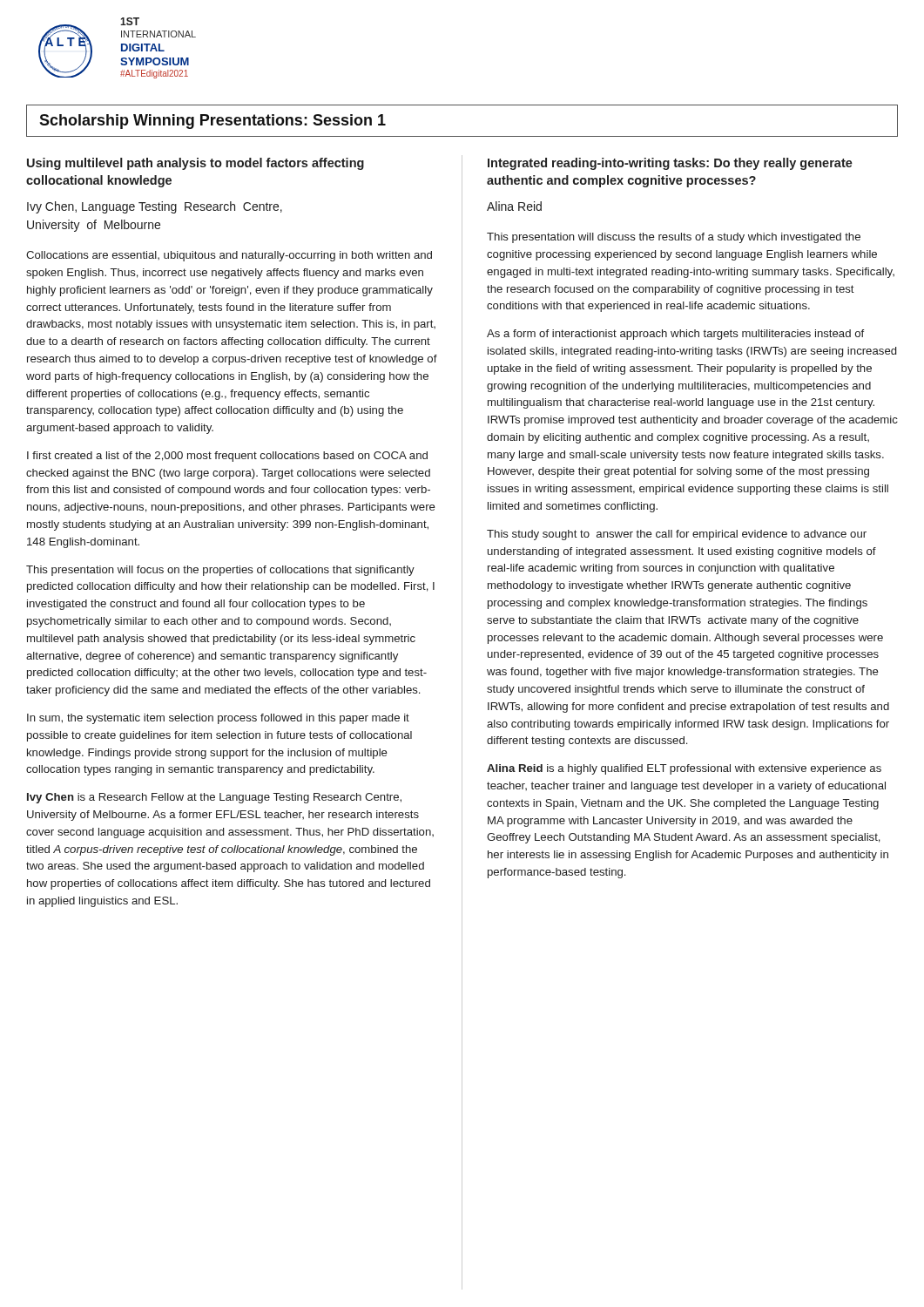This screenshot has height=1307, width=924.
Task: Locate the logo
Action: click(x=111, y=48)
